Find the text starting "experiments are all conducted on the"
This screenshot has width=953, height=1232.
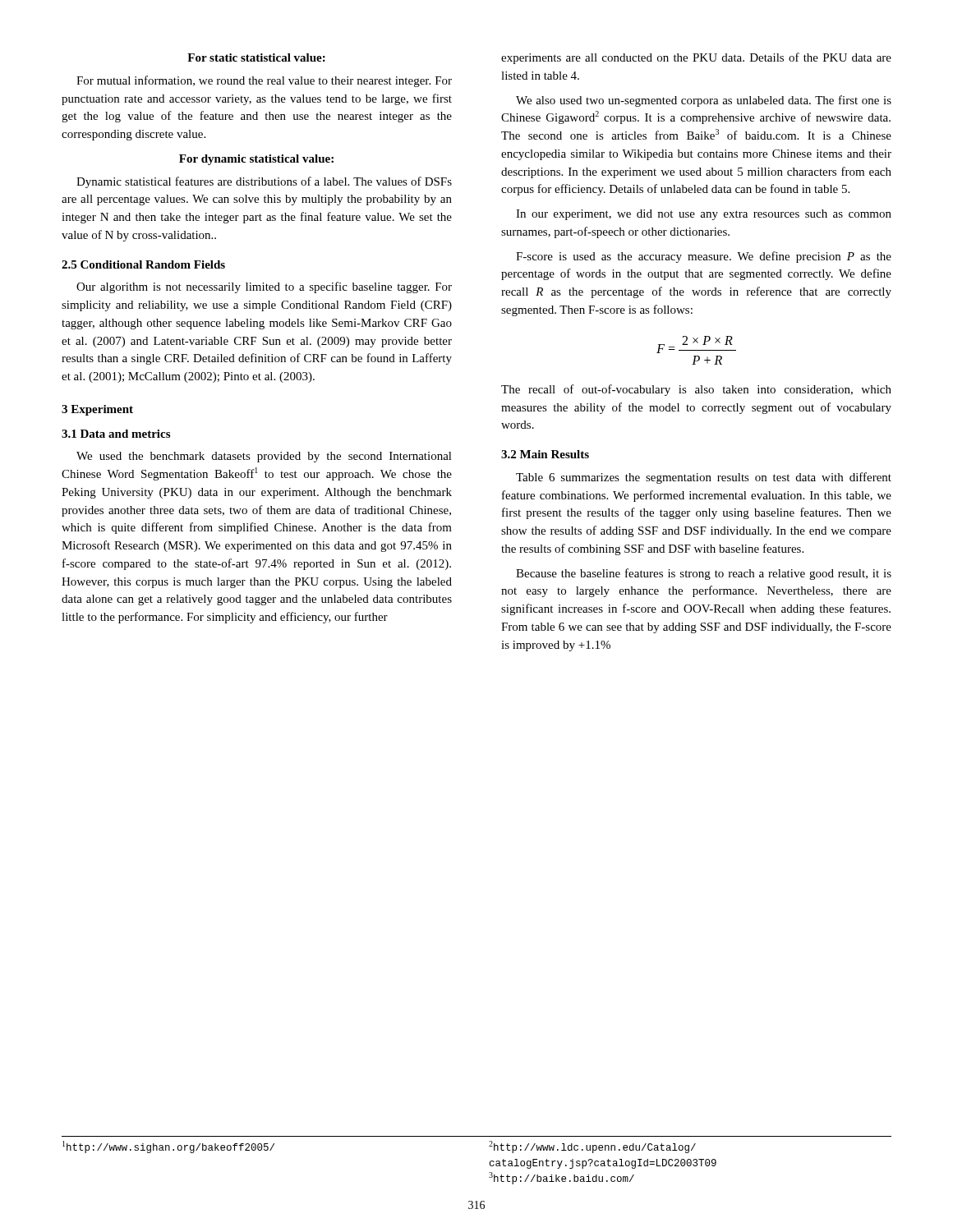point(696,184)
